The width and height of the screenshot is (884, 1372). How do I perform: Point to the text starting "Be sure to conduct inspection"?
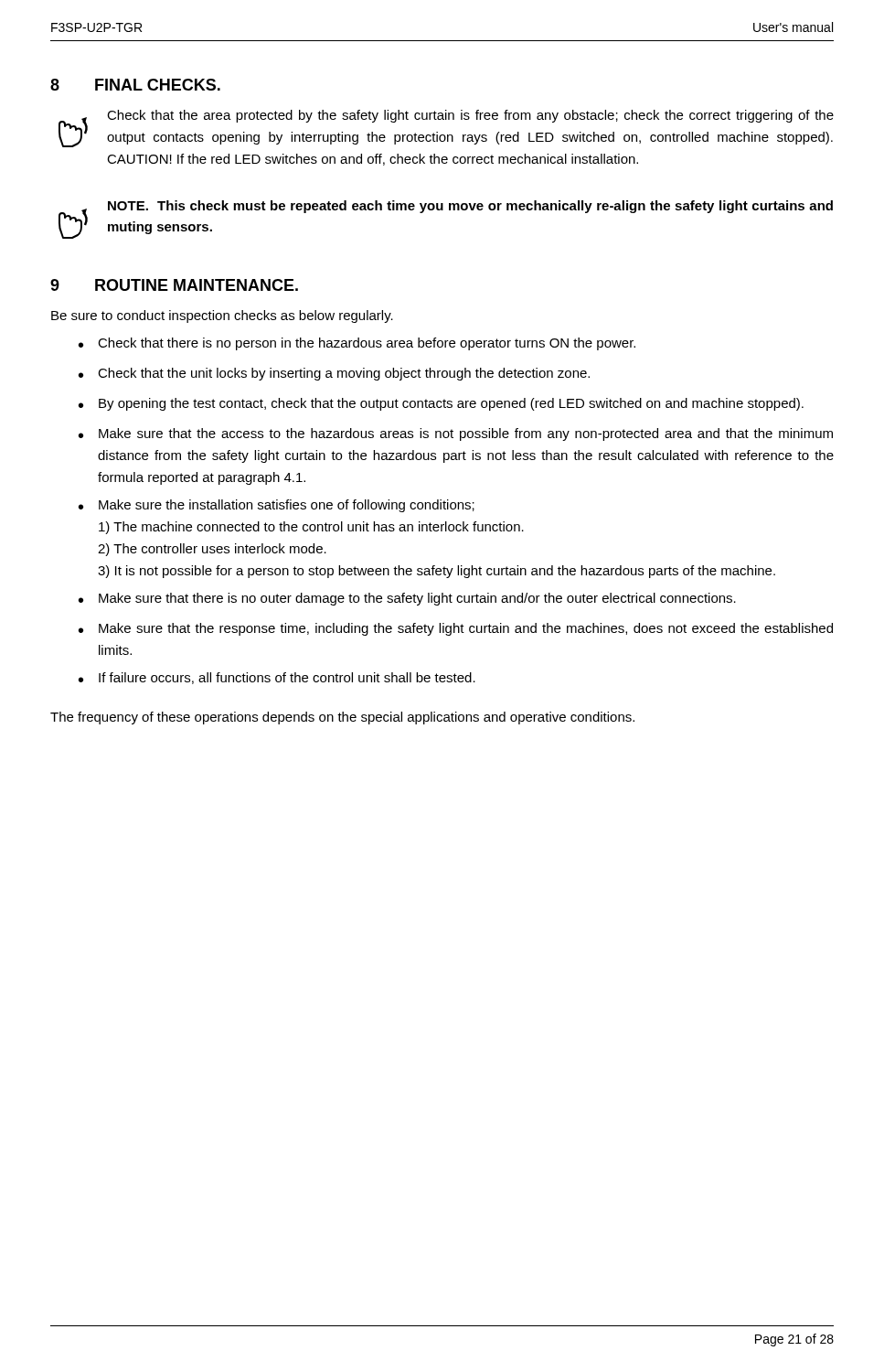point(222,315)
